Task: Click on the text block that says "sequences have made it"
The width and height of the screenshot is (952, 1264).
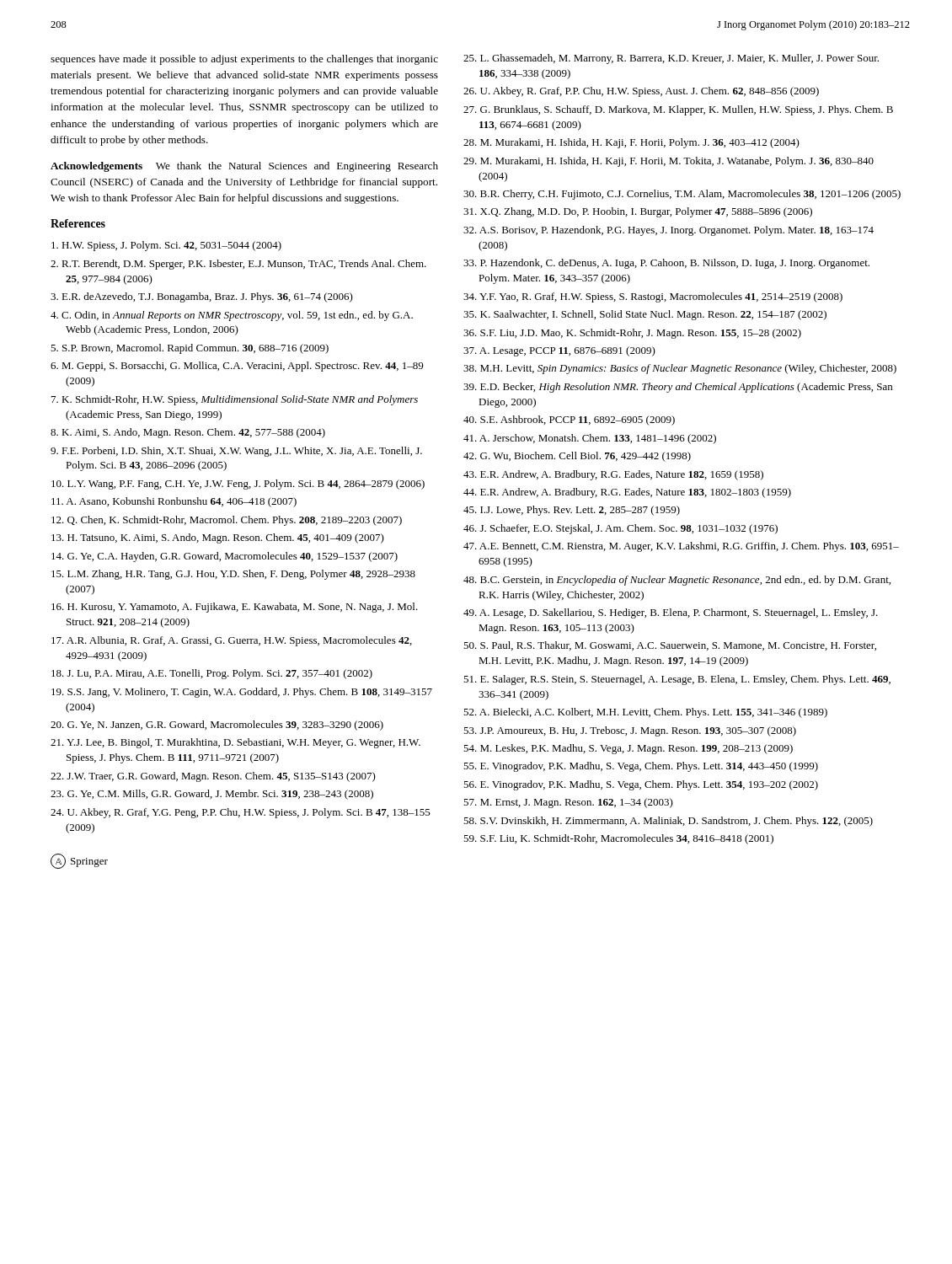Action: click(x=244, y=99)
